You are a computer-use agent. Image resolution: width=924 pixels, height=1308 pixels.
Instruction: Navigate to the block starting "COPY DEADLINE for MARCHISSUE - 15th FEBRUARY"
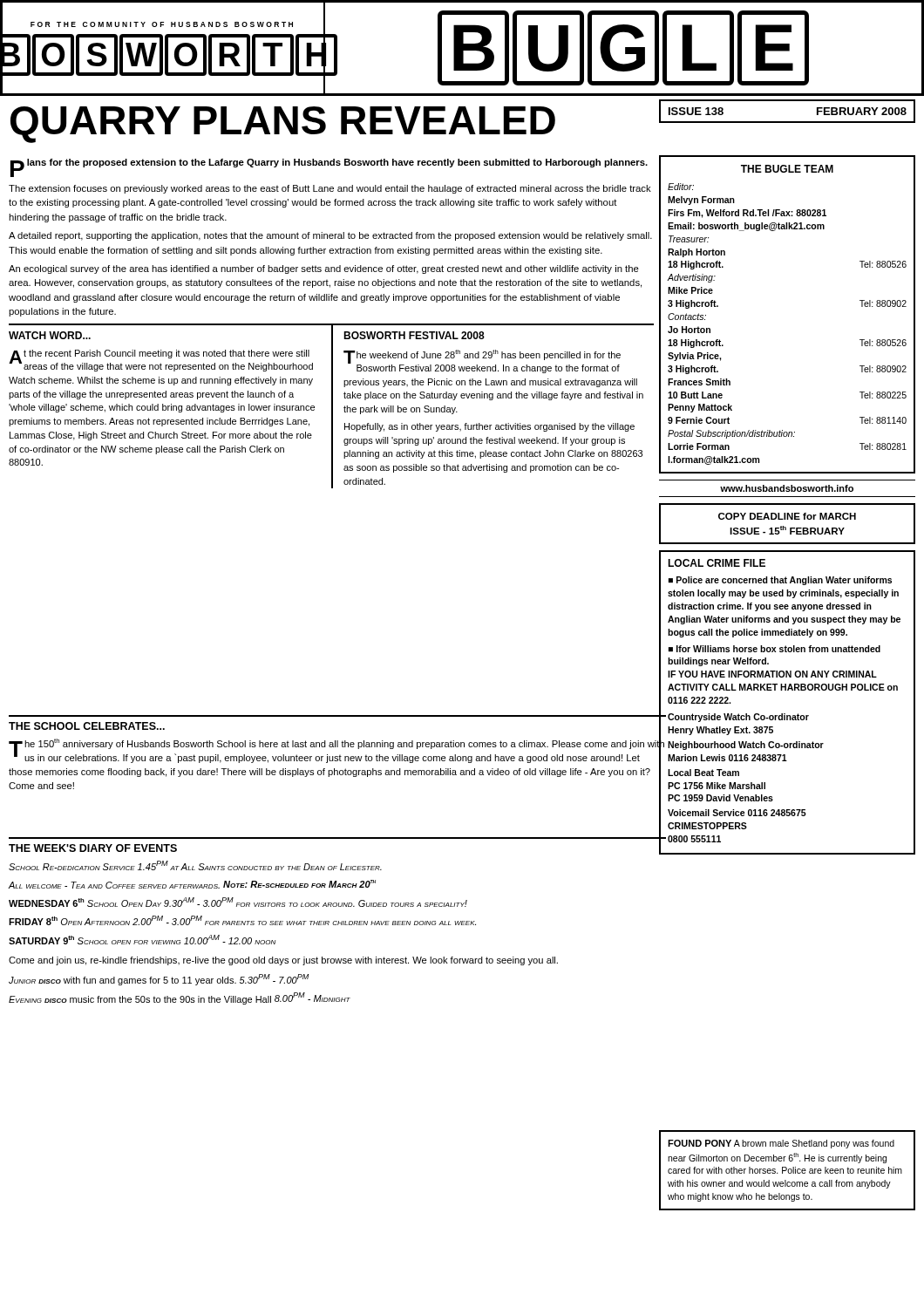coord(787,524)
